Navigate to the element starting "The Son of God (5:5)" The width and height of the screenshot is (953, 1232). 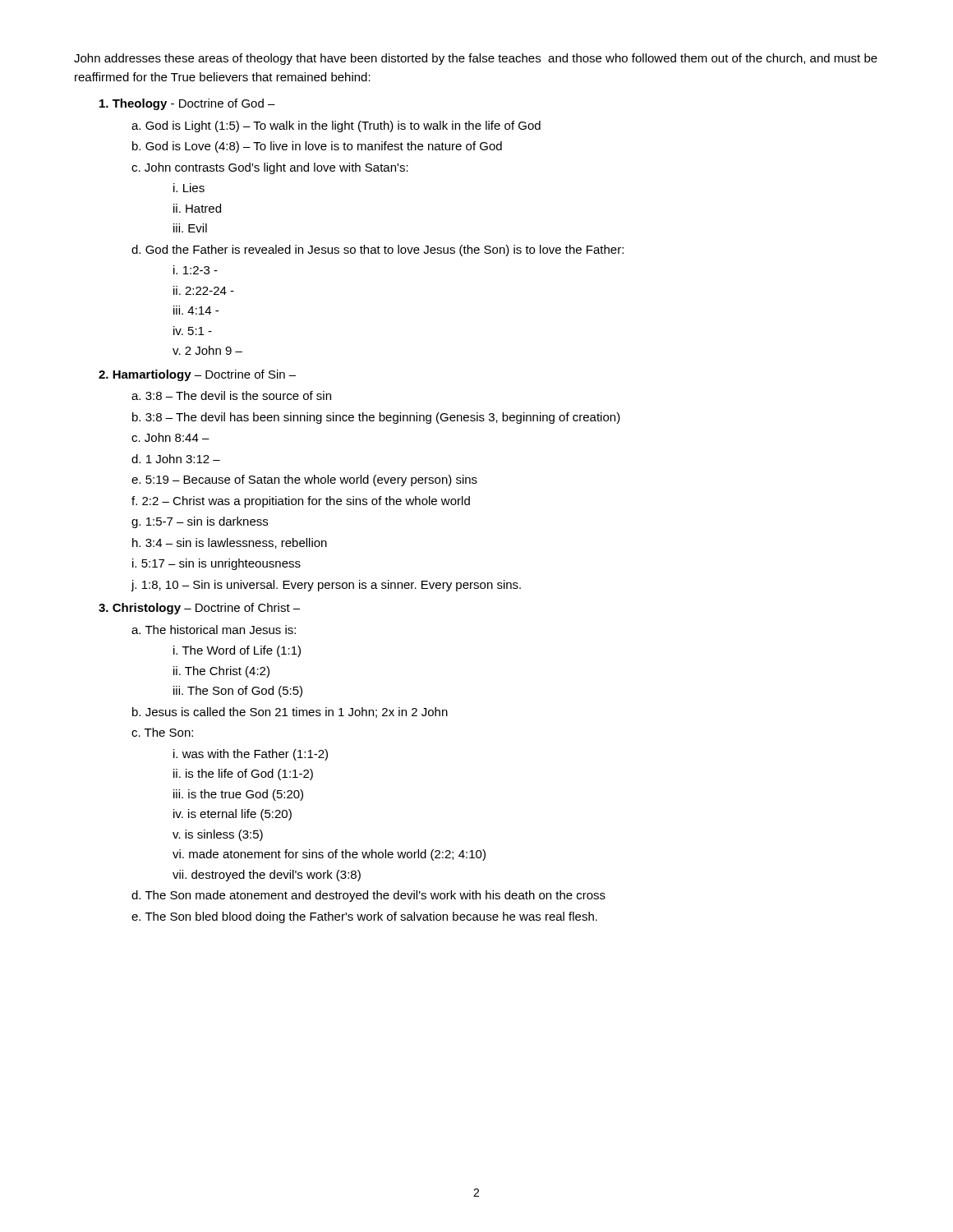(245, 690)
